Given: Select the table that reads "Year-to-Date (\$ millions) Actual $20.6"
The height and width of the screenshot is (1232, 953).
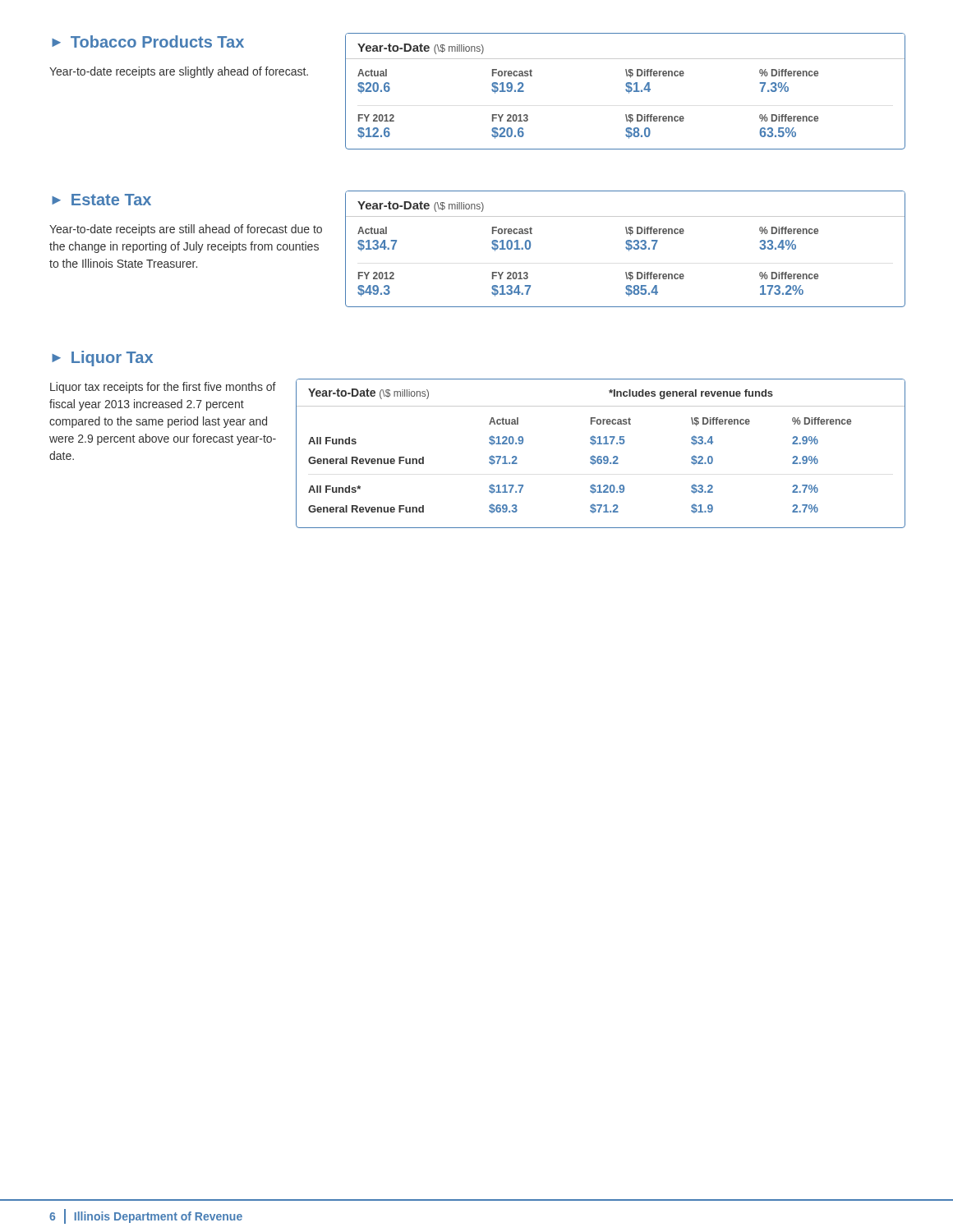Looking at the screenshot, I should click(x=625, y=91).
